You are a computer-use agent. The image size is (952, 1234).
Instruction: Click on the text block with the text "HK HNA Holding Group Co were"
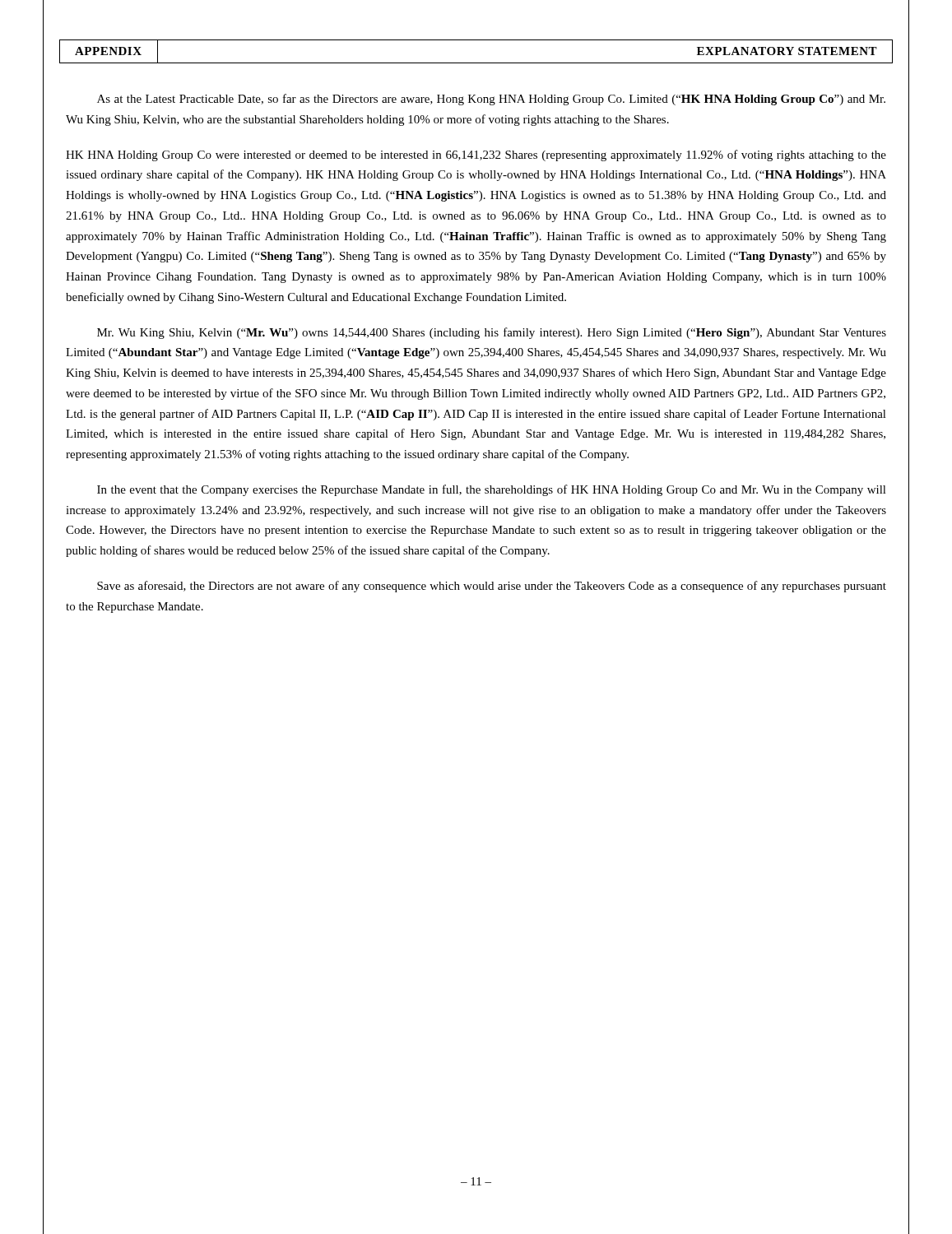coord(476,226)
